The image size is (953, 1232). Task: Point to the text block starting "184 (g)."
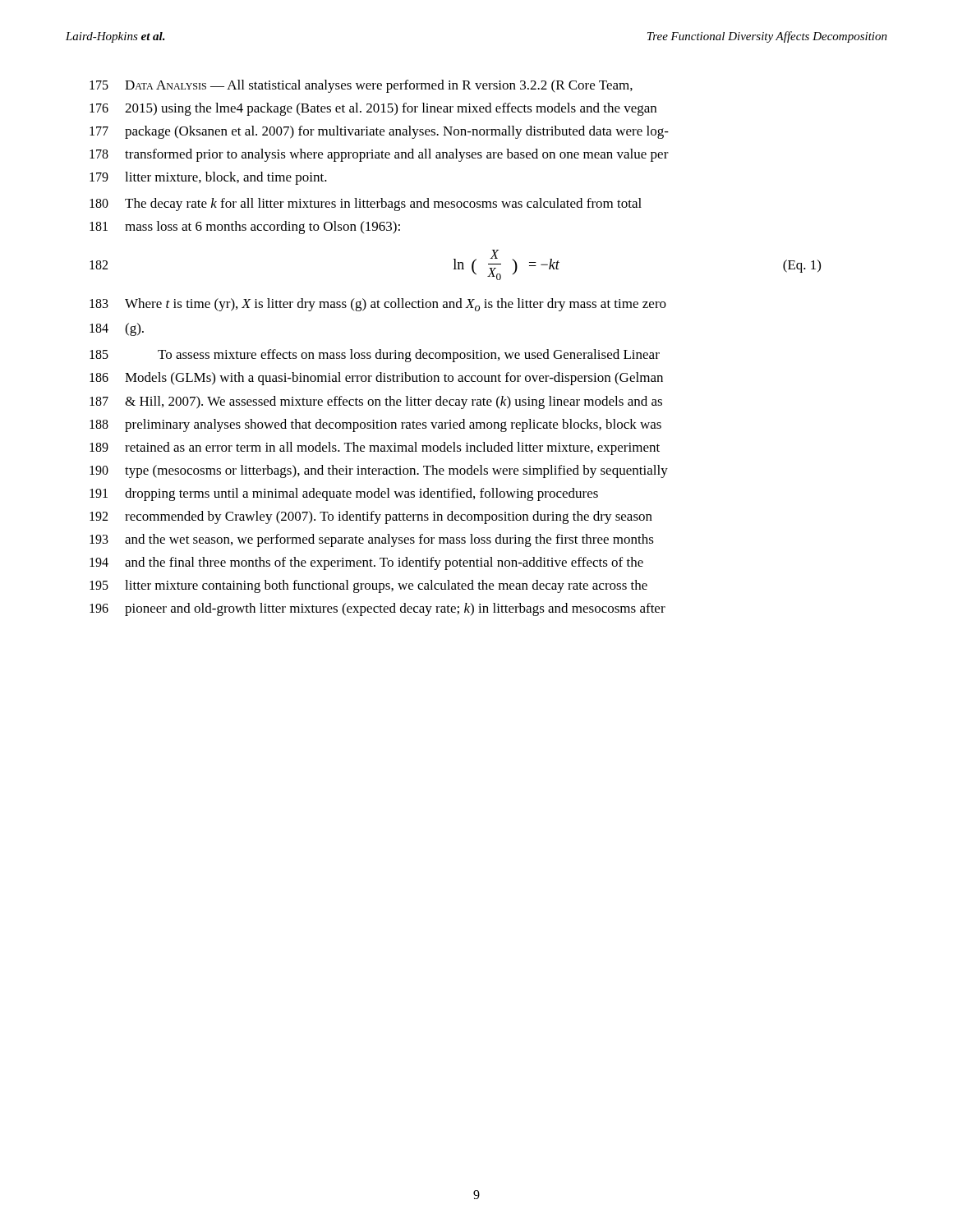[x=101, y=329]
